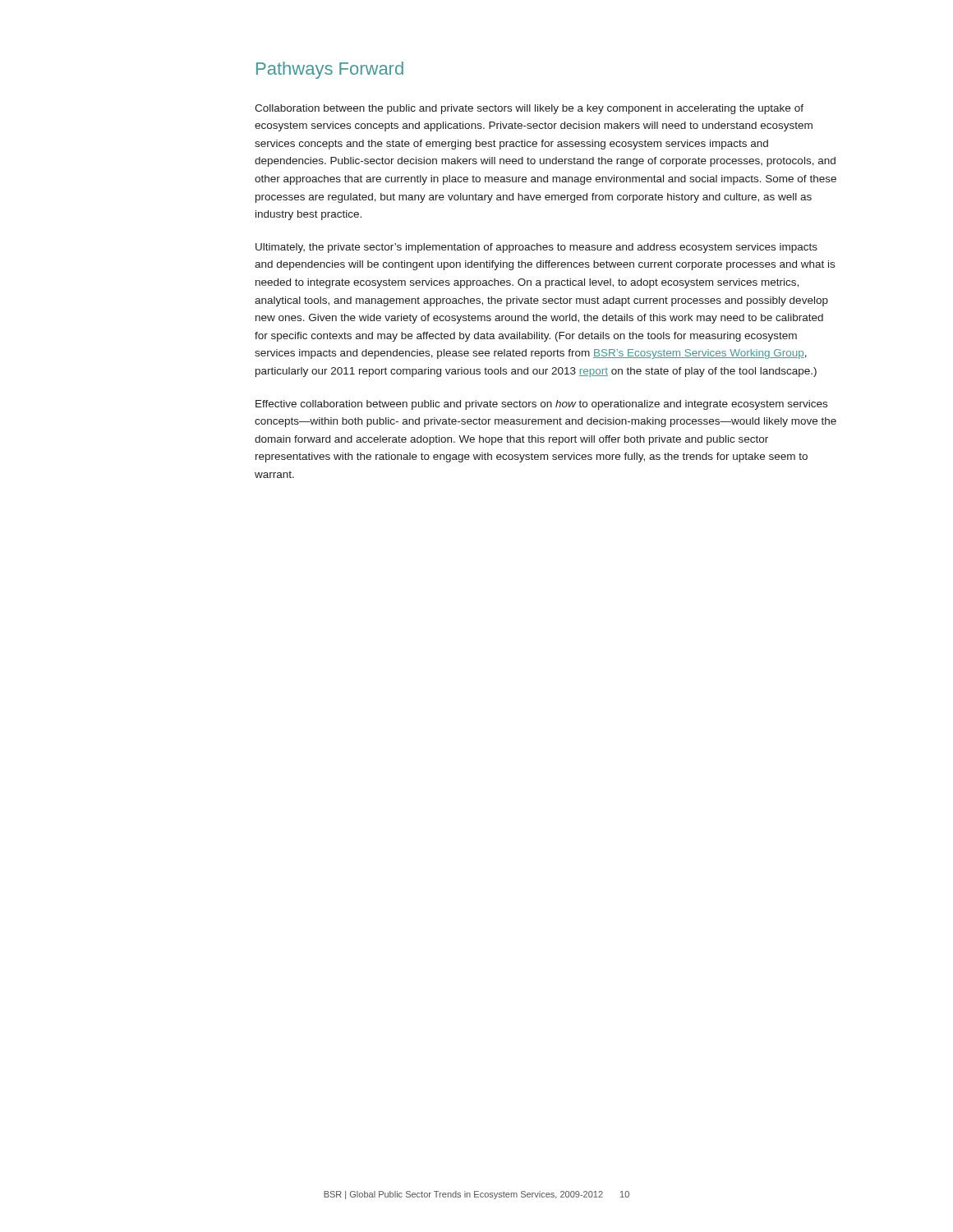This screenshot has height=1232, width=953.
Task: Locate the title that says "Pathways Forward"
Action: 329,69
